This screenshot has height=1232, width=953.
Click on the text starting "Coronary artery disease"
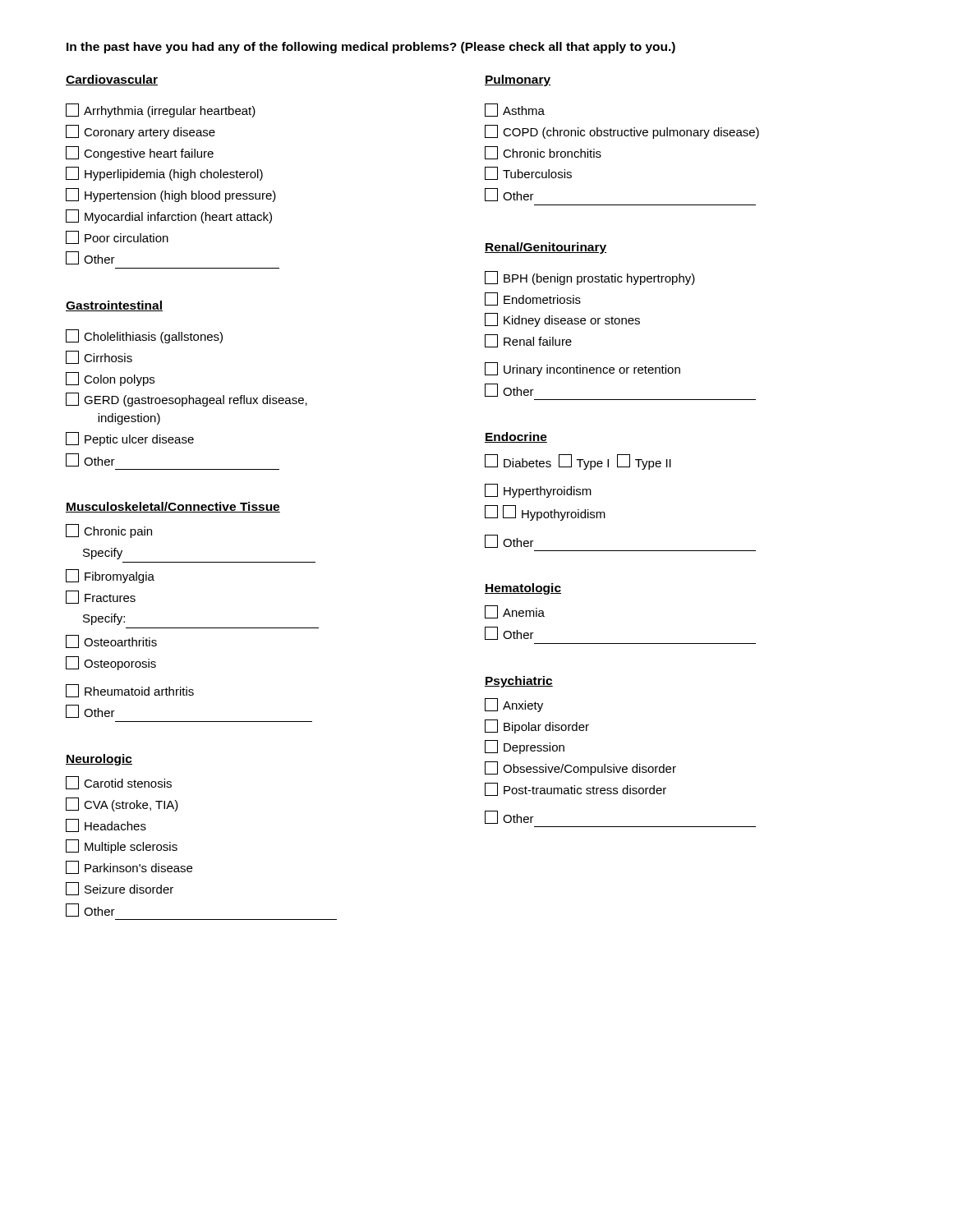[140, 132]
